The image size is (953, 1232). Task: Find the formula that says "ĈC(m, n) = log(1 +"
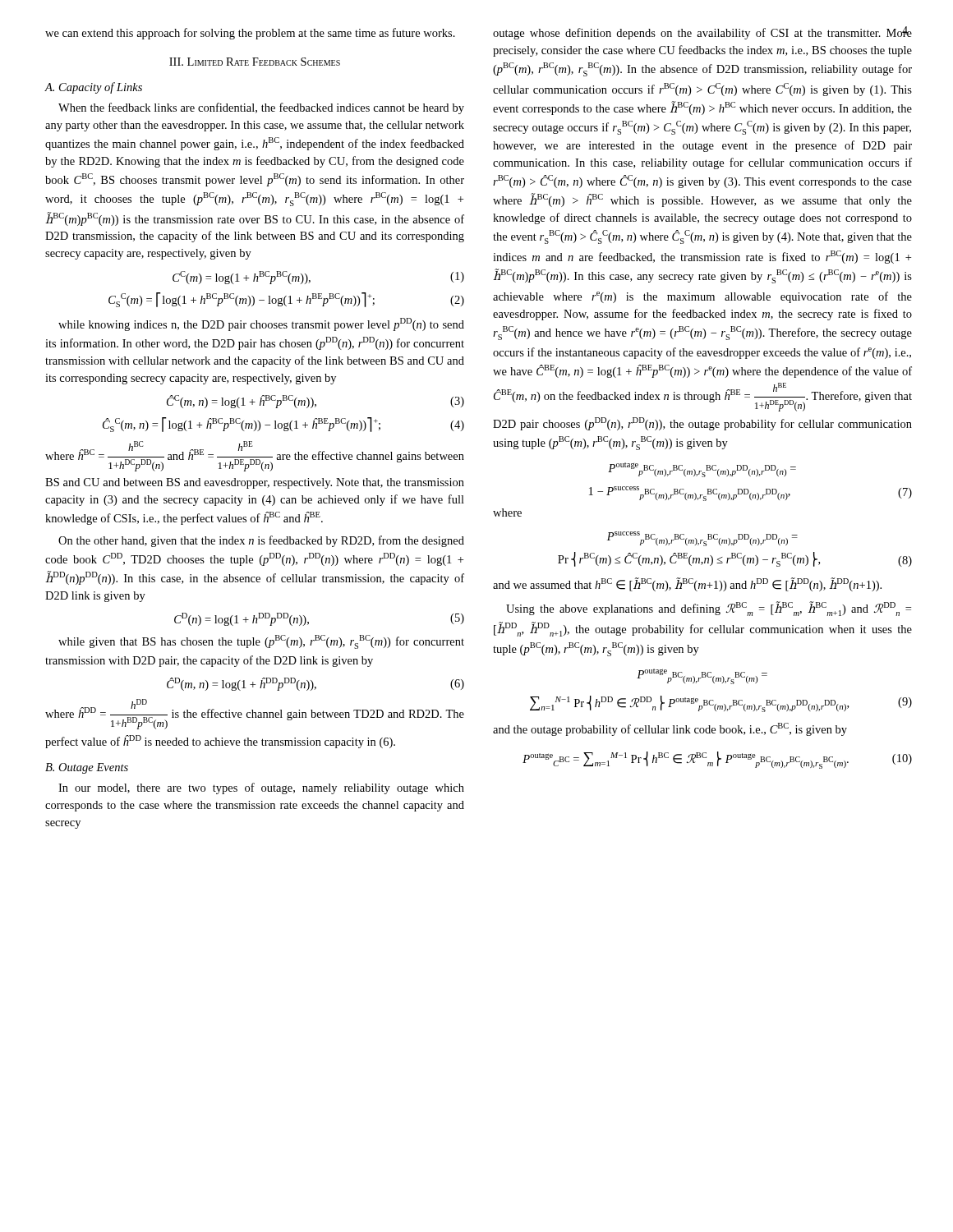point(255,401)
